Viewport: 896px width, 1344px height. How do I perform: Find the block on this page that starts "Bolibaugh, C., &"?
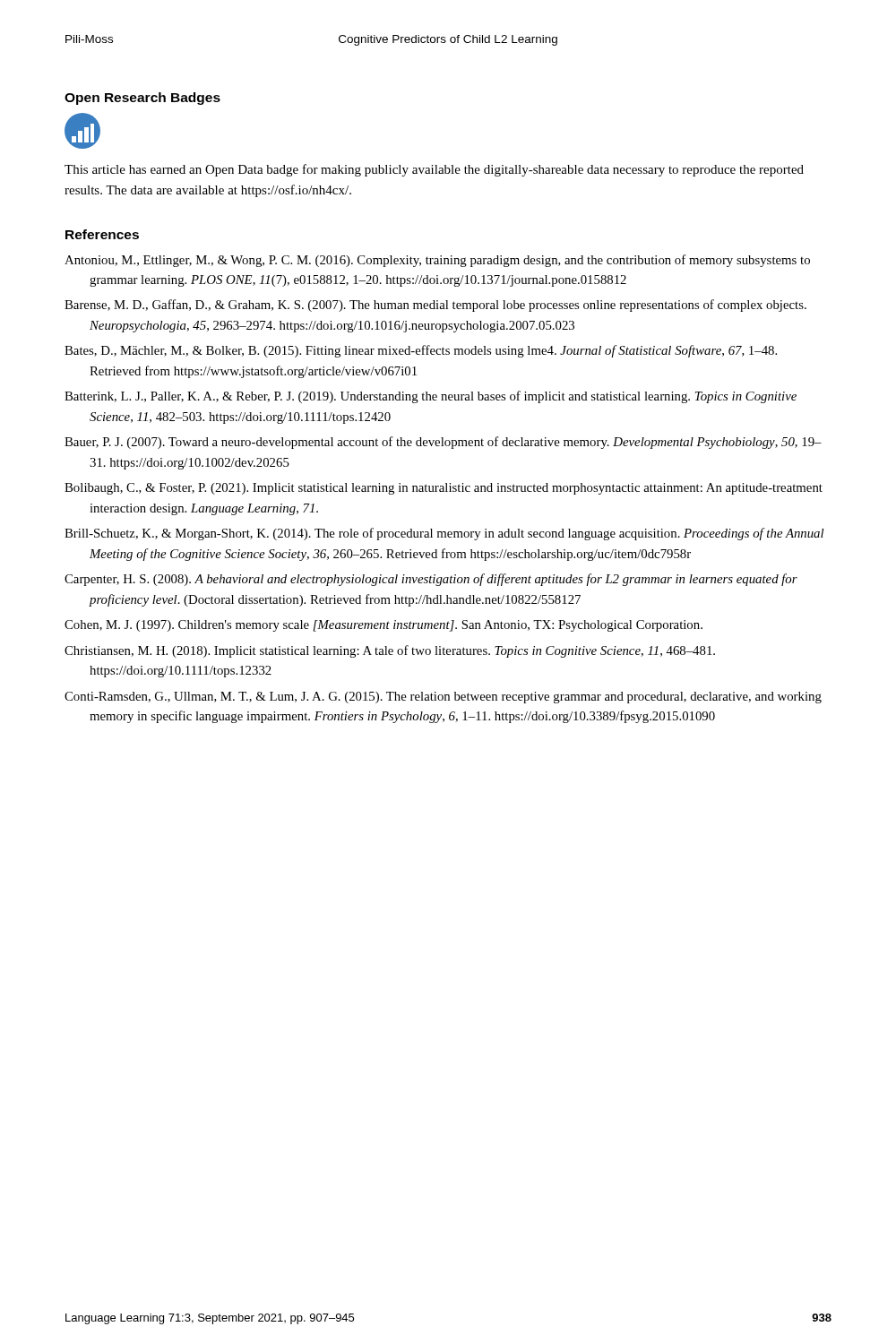[444, 498]
